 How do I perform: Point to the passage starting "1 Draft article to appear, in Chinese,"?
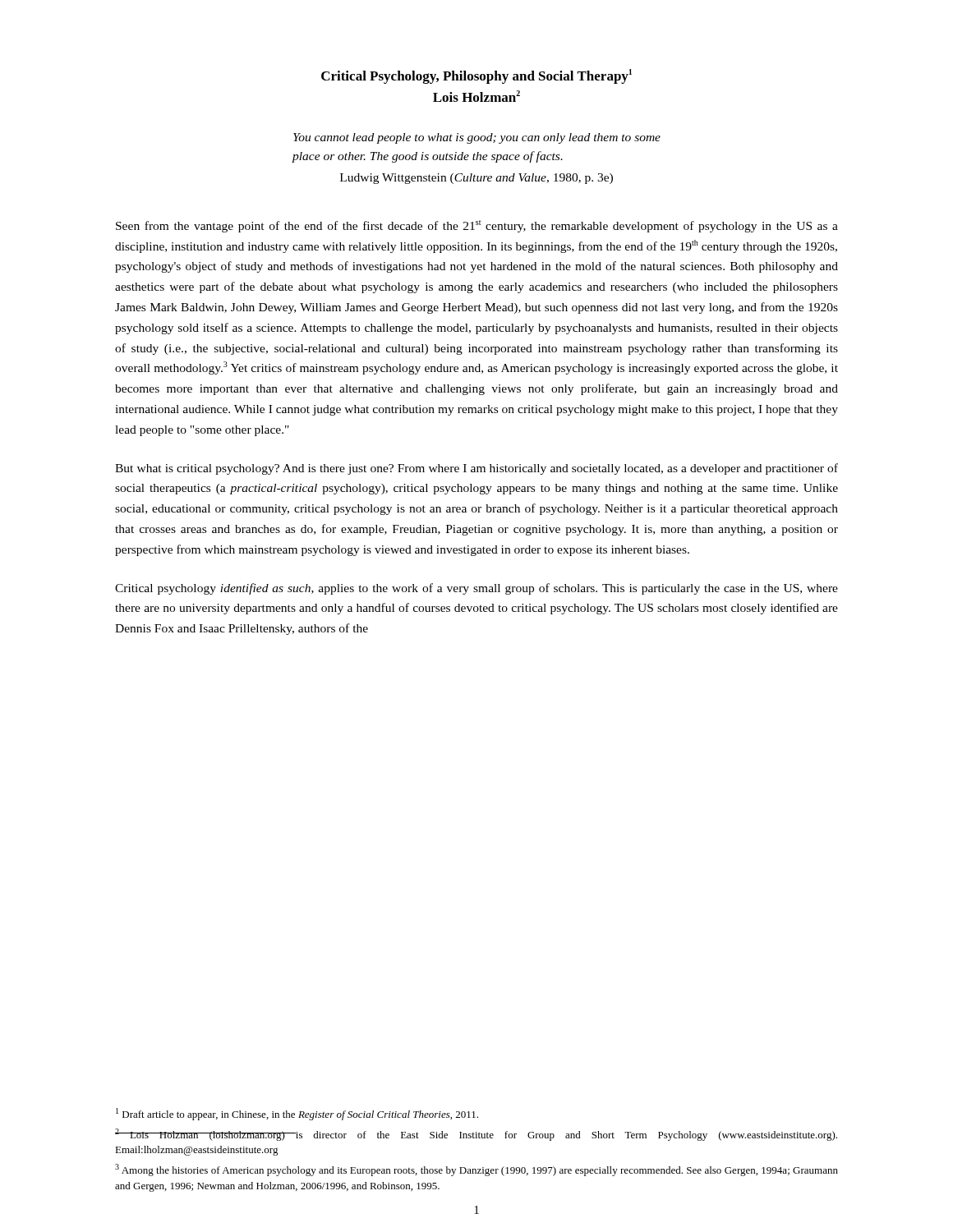click(x=297, y=1114)
